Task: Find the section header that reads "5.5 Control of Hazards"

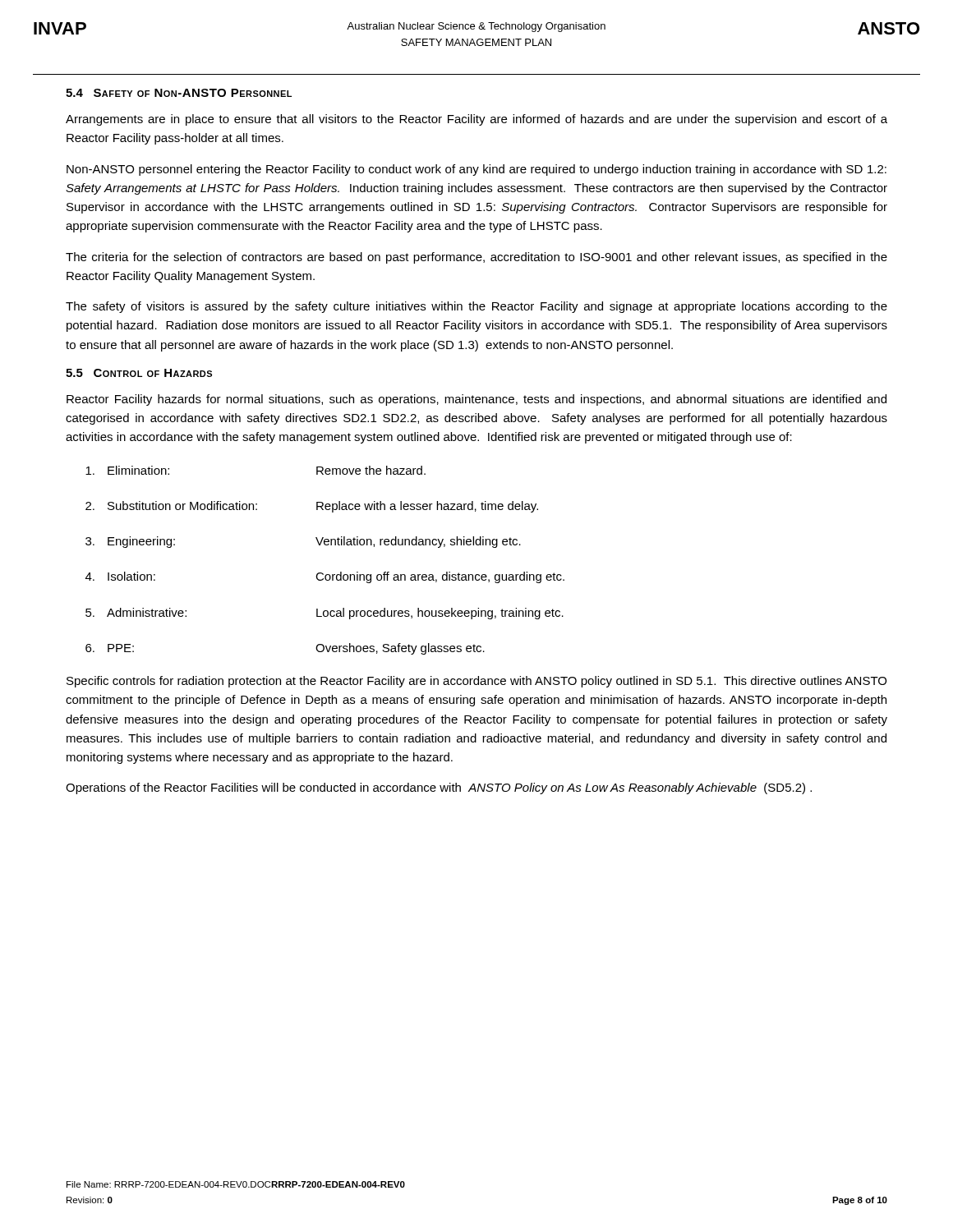Action: [139, 372]
